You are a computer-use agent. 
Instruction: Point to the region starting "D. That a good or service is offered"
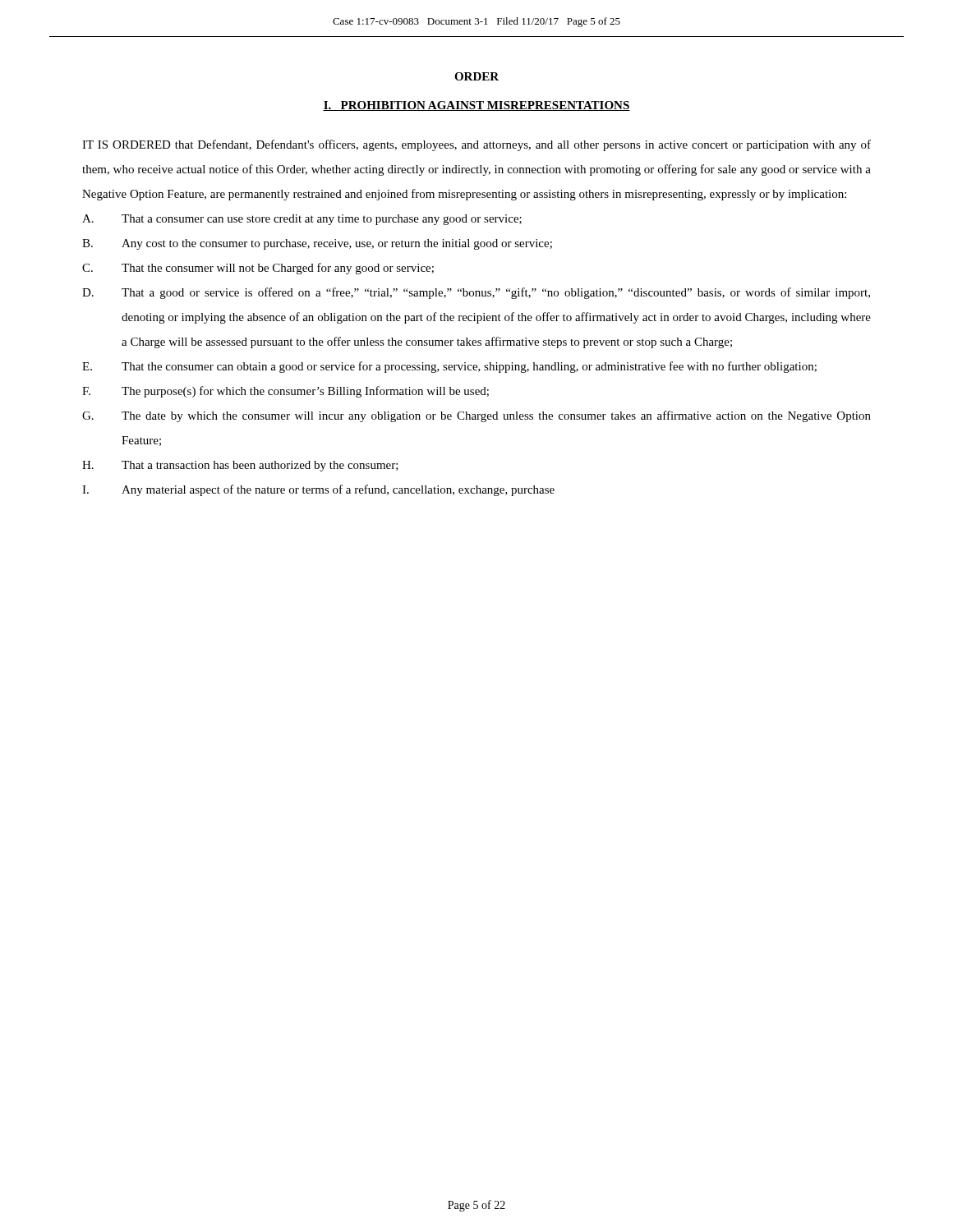point(476,317)
